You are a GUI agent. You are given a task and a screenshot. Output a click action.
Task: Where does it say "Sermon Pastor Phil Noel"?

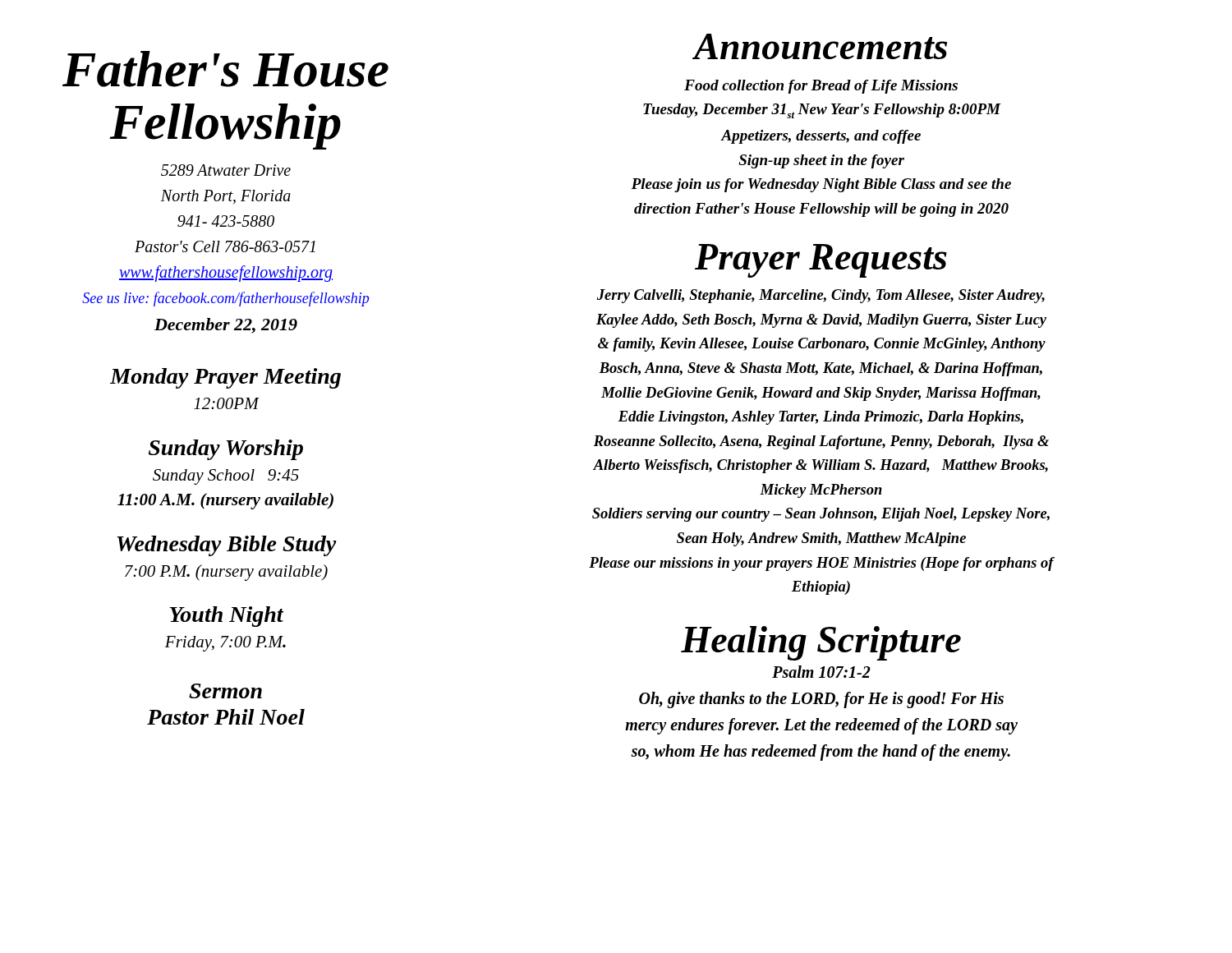[226, 703]
